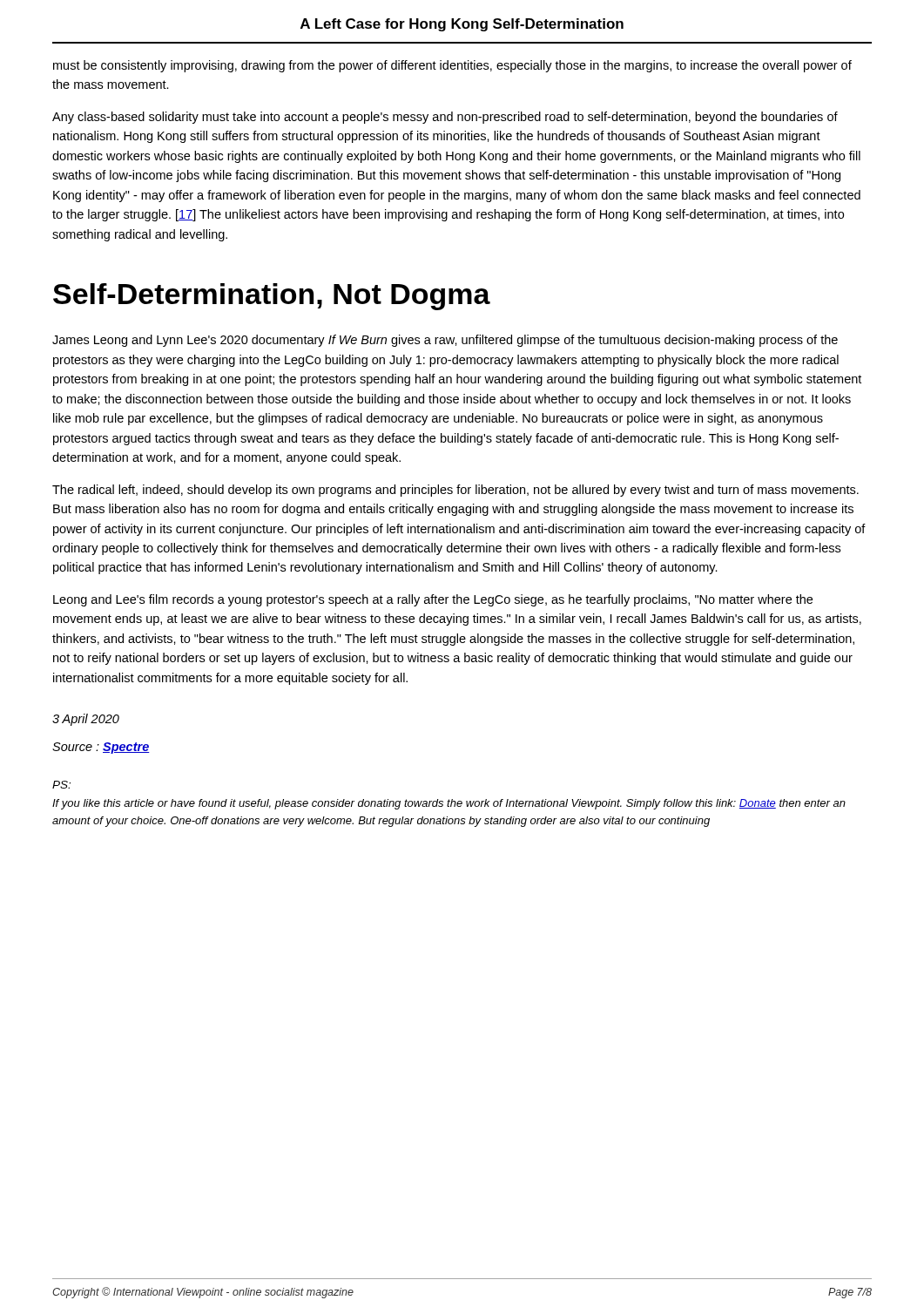Navigate to the text block starting "If you like this article or"
This screenshot has height=1307, width=924.
449,812
